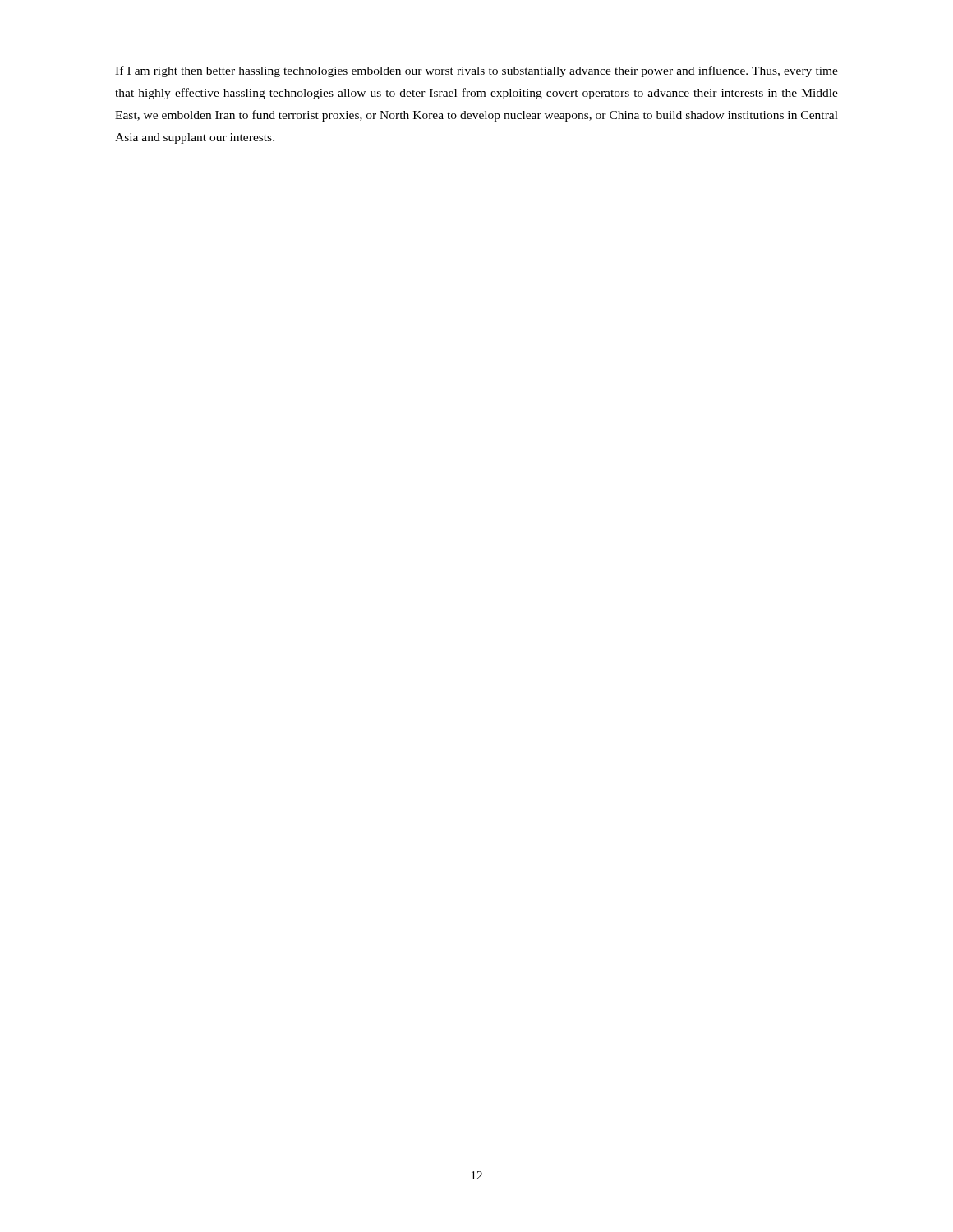The image size is (953, 1232).
Task: Locate the text block starting "If I am right"
Action: pos(476,104)
